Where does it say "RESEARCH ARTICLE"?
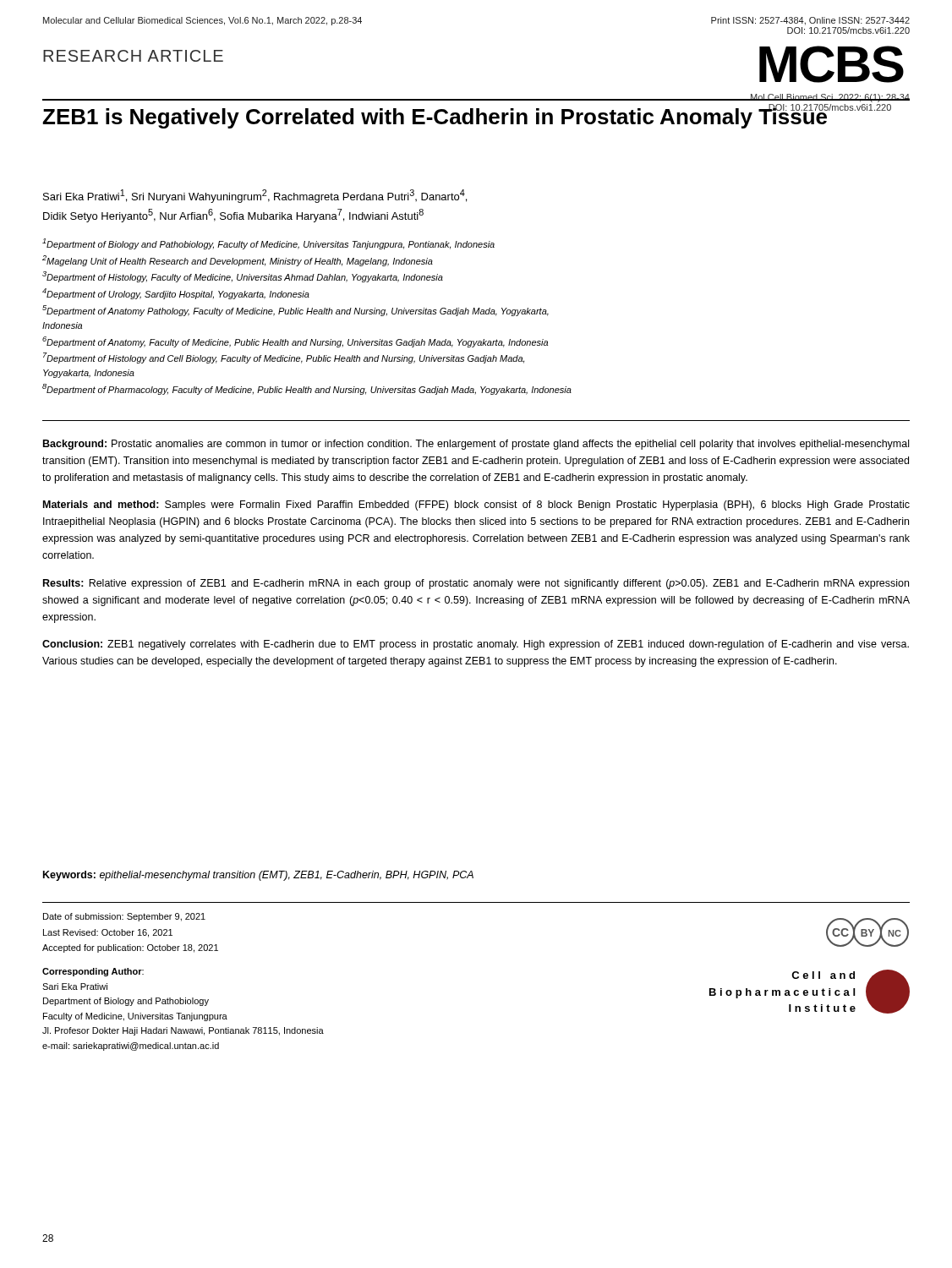Screen dimensions: 1268x952 133,56
